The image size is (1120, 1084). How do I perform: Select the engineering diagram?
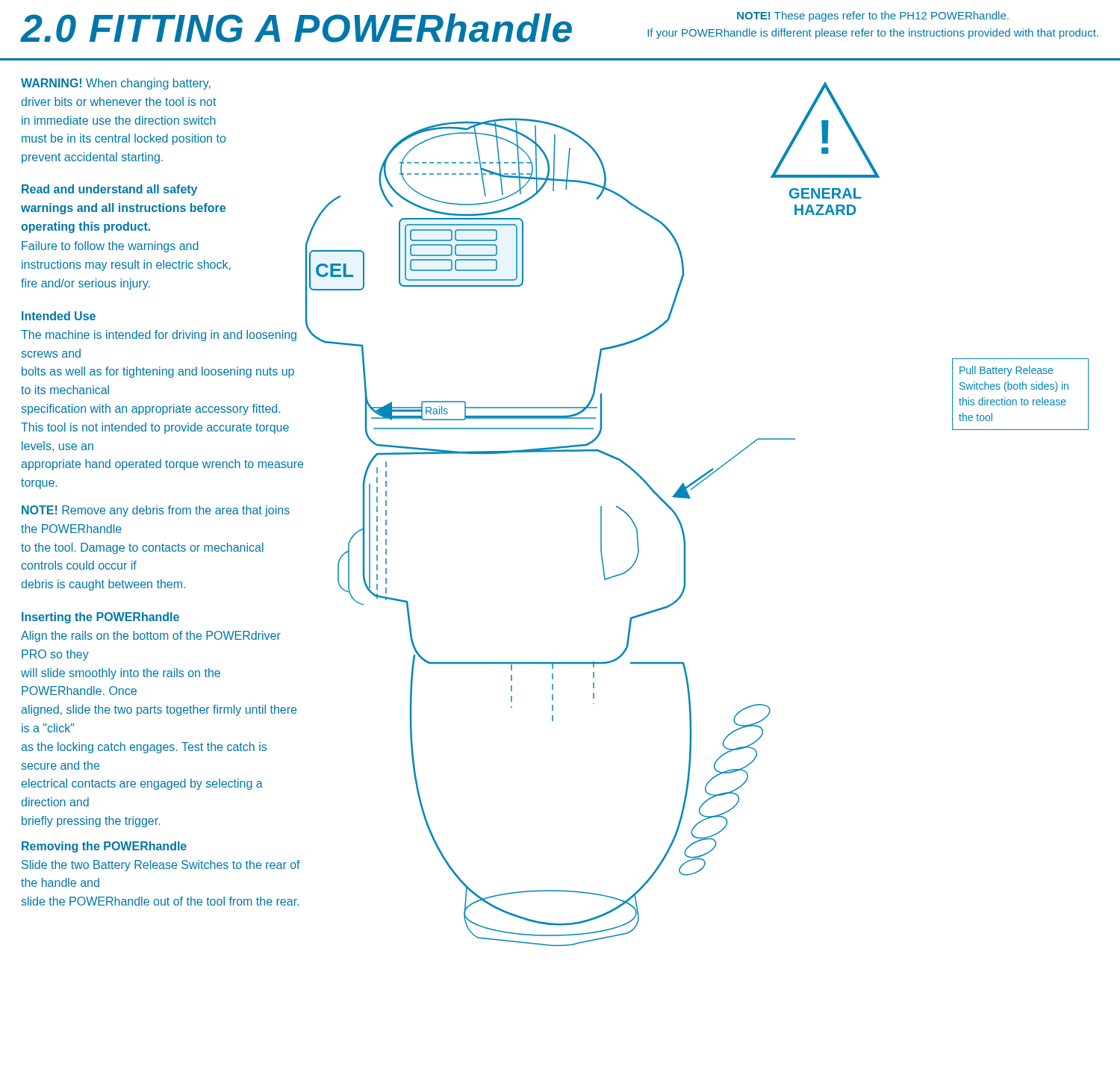[x=562, y=562]
